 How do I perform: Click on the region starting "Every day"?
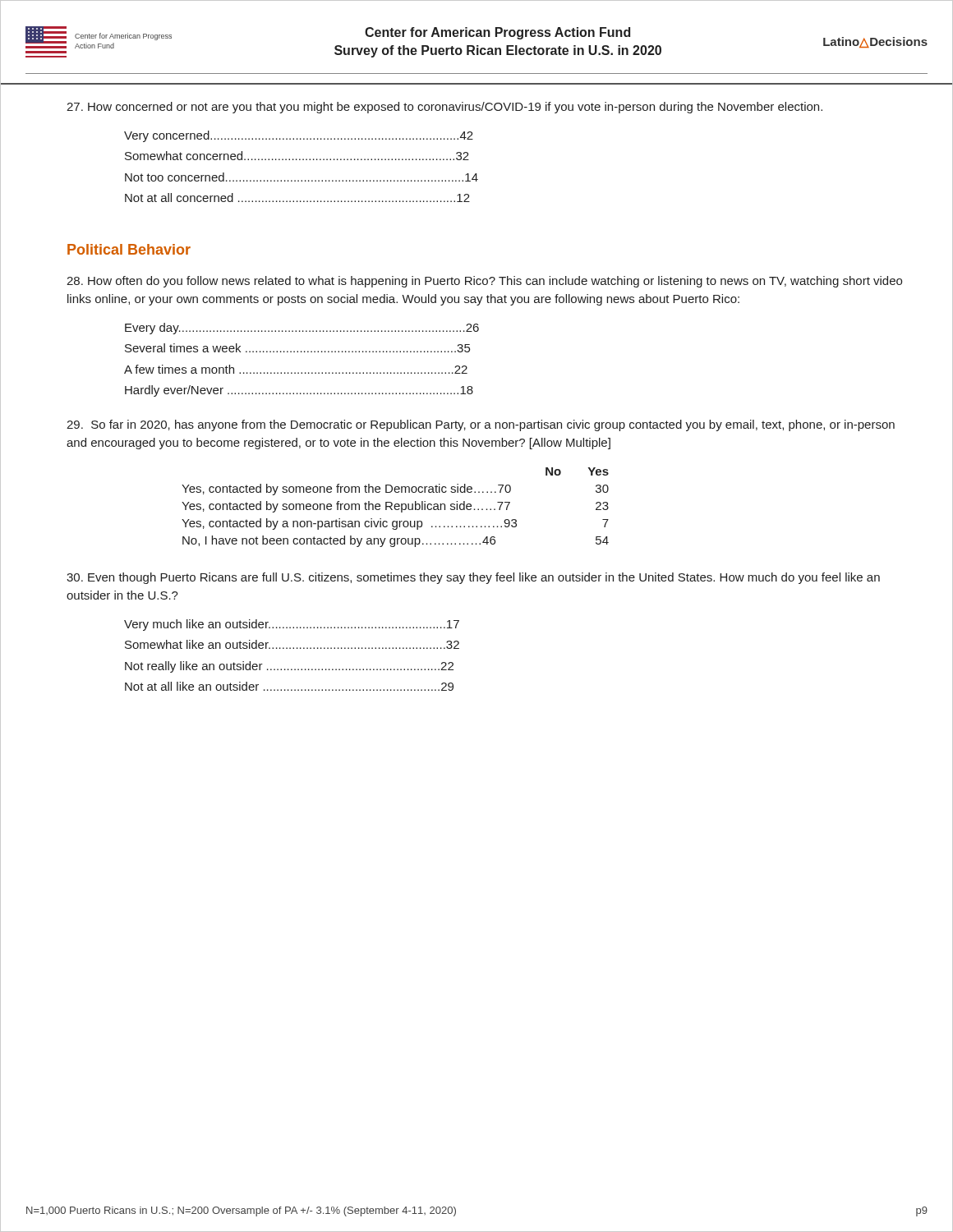click(x=302, y=327)
